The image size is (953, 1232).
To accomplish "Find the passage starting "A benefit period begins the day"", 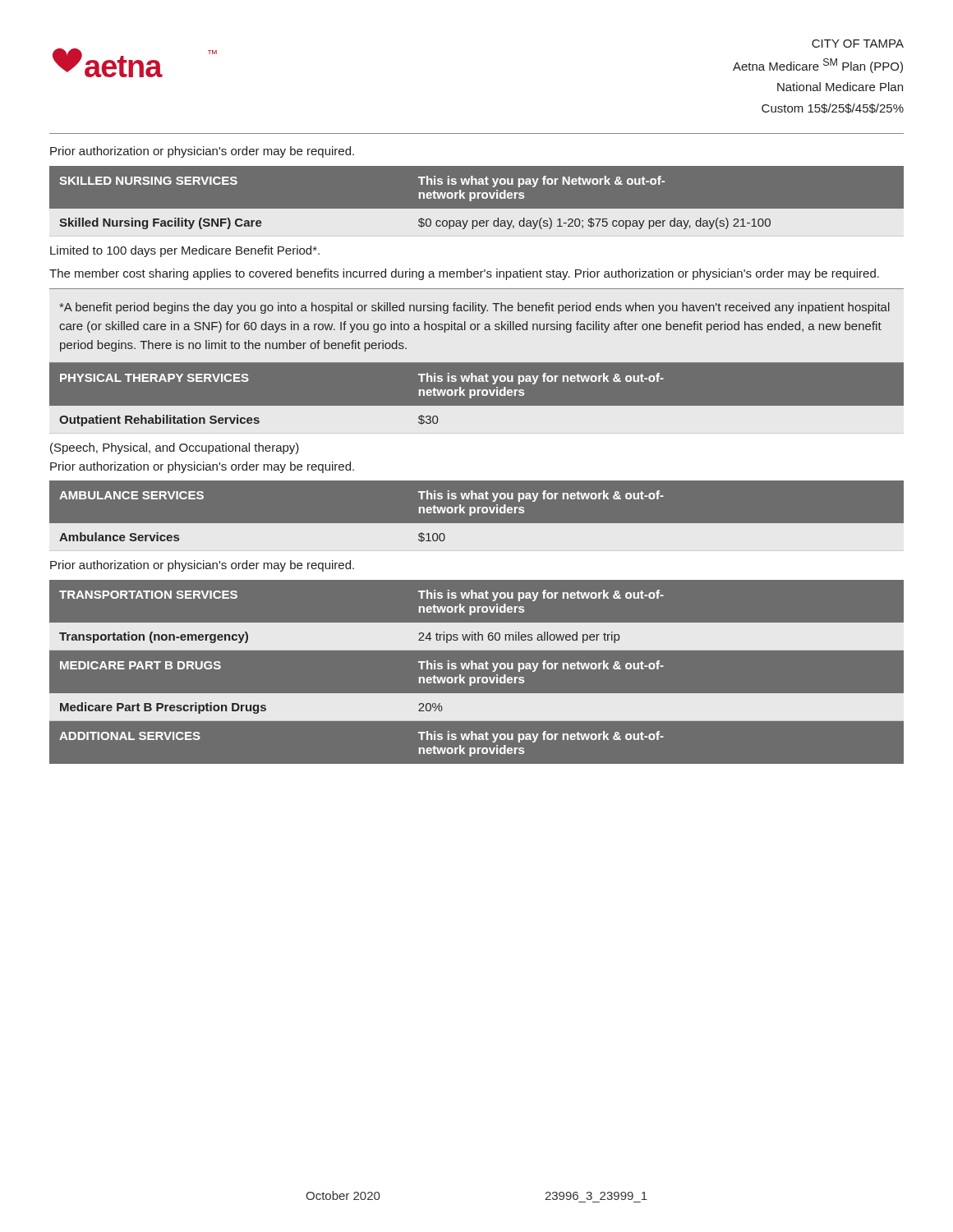I will (475, 325).
